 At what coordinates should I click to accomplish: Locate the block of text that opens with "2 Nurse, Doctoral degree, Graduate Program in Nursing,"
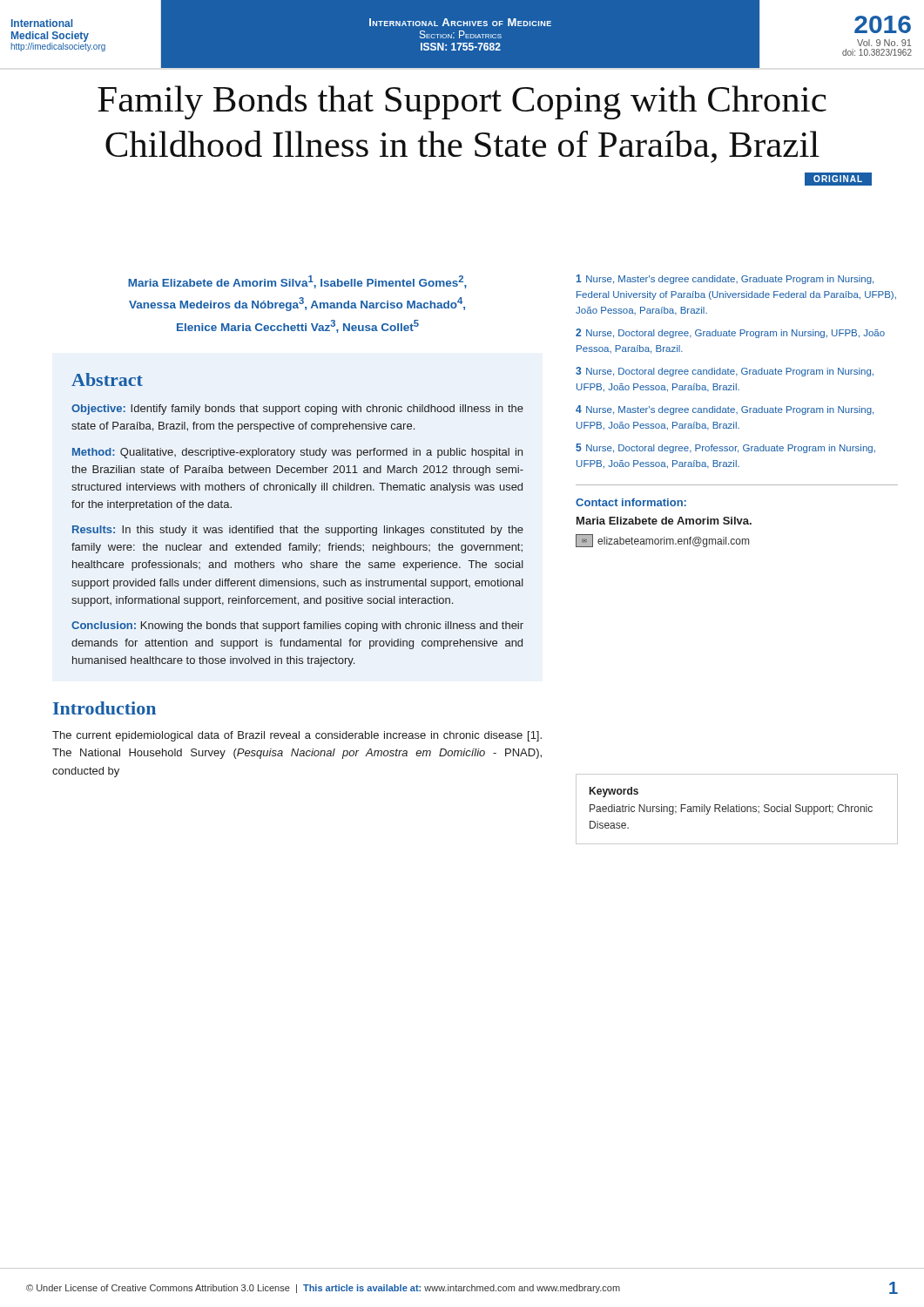[x=730, y=339]
